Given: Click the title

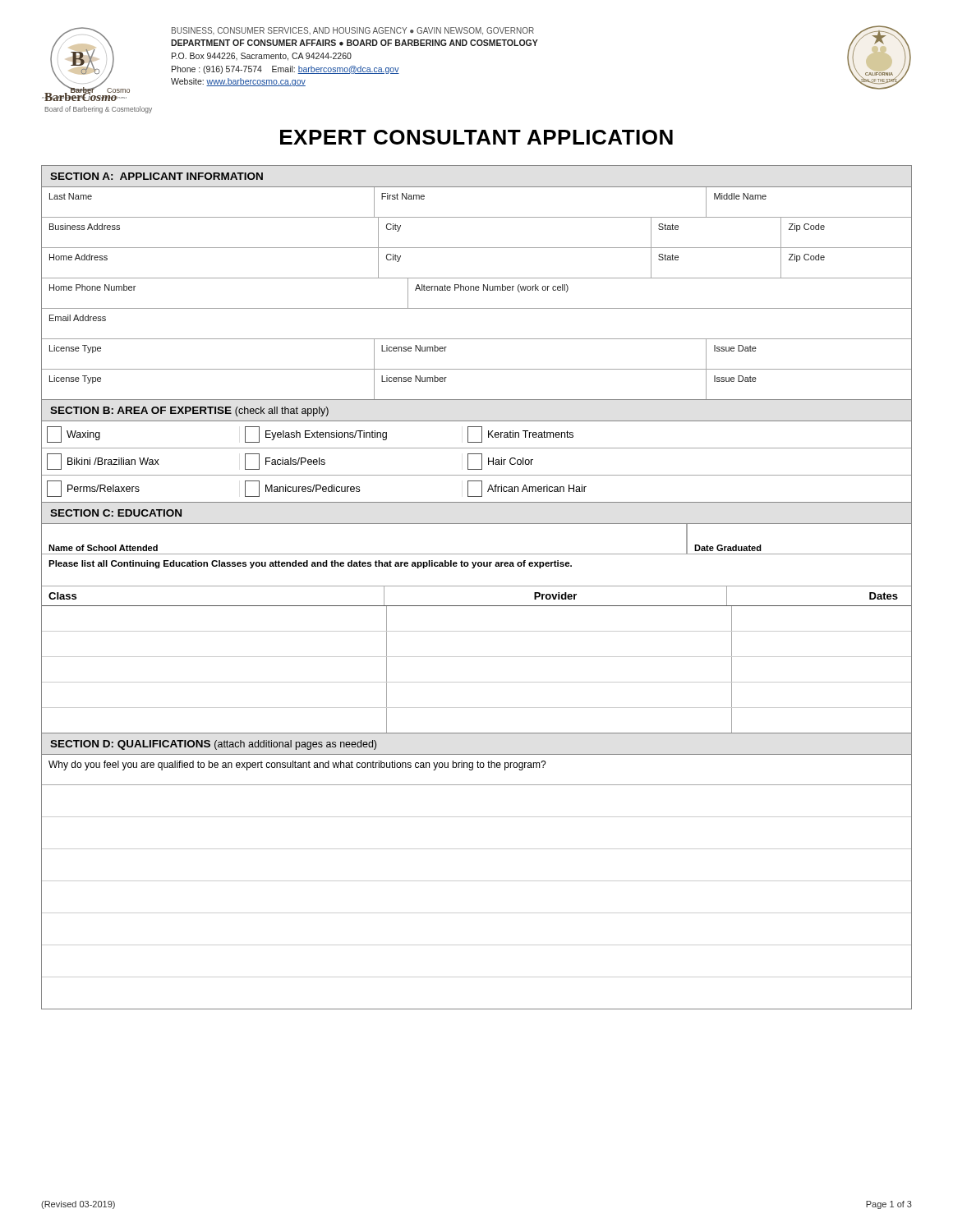Looking at the screenshot, I should click(476, 137).
